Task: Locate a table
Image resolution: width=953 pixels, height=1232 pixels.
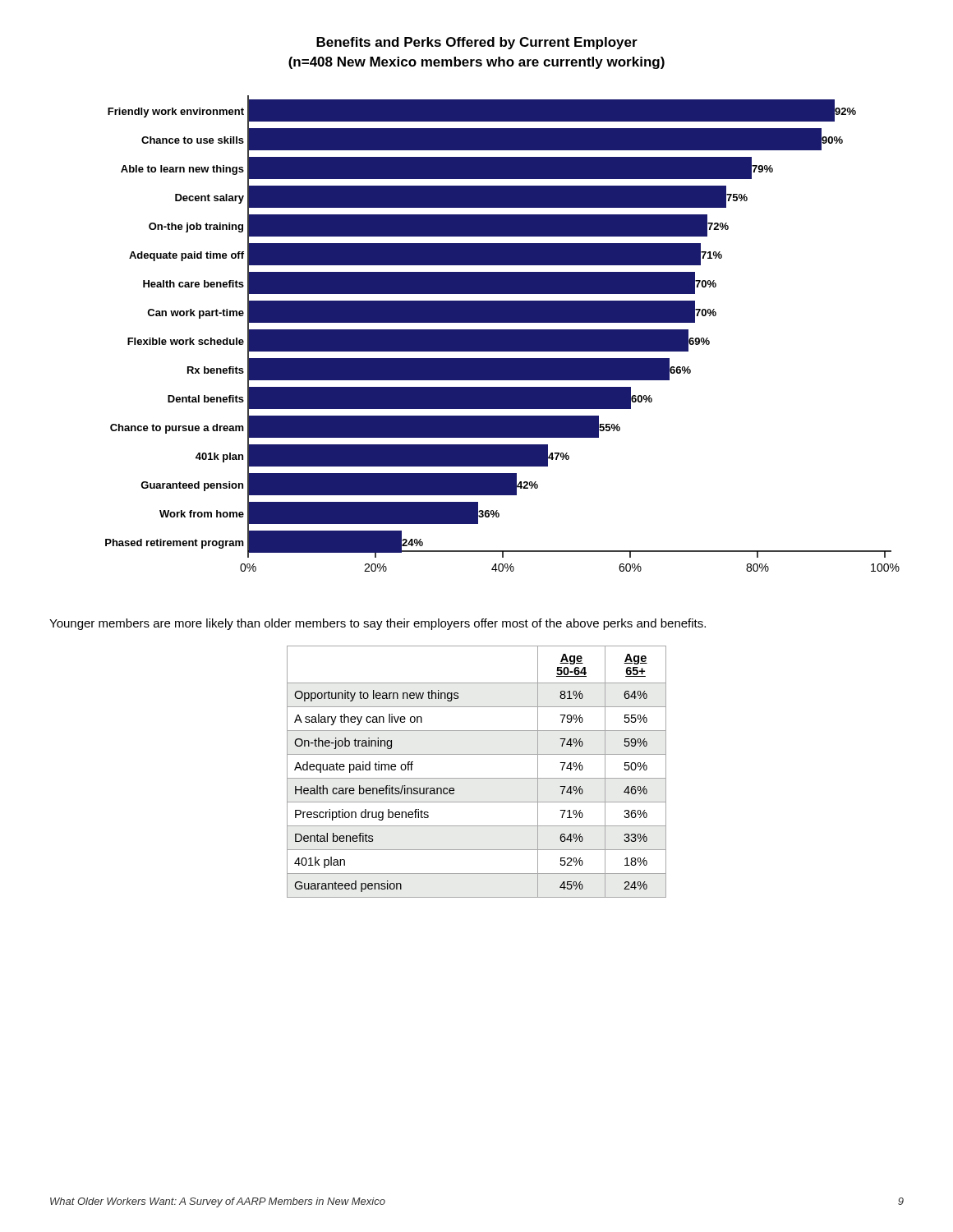Action: (476, 772)
